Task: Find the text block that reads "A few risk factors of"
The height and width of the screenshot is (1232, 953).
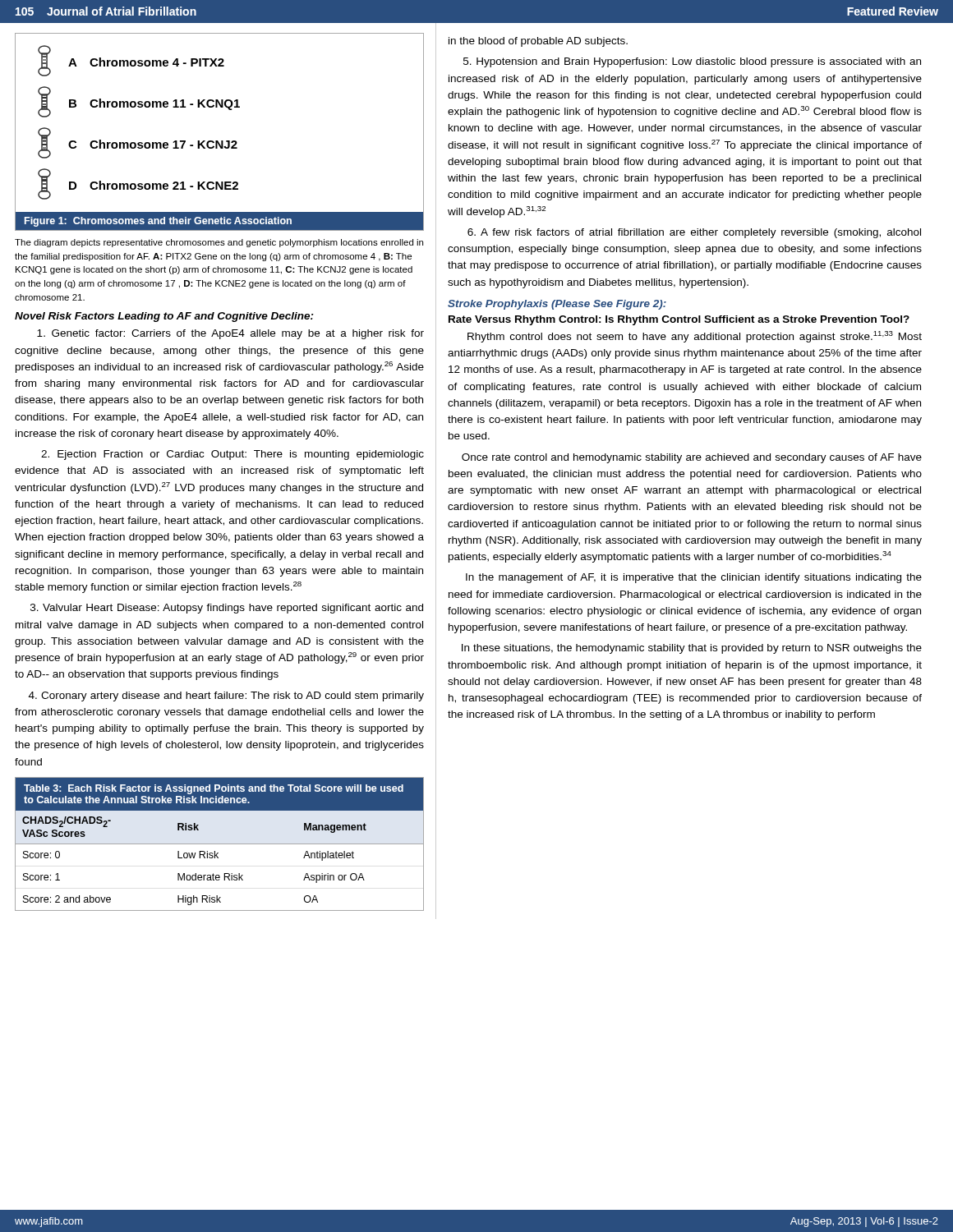Action: pos(685,257)
